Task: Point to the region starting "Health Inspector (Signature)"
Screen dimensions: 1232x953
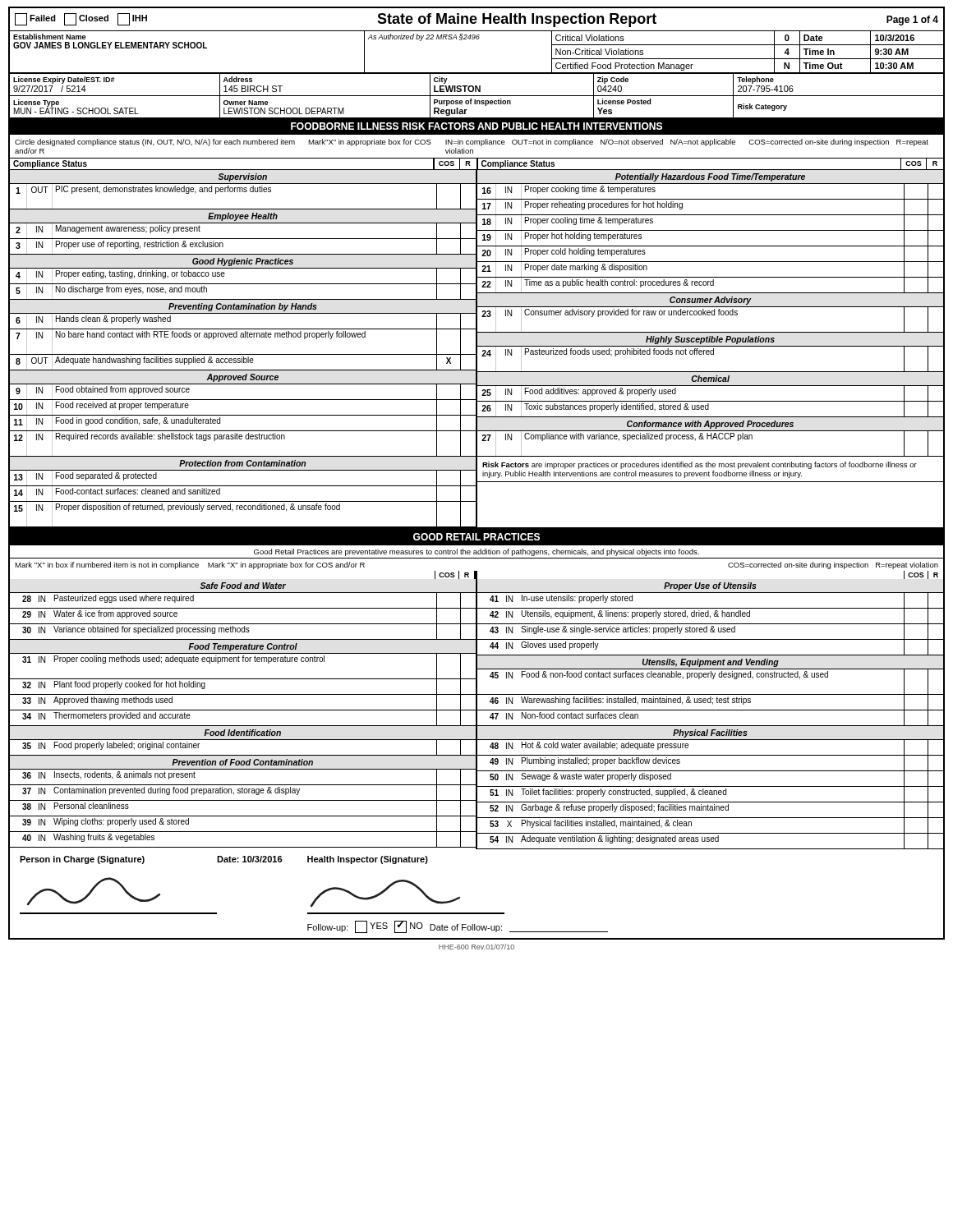Action: [x=367, y=859]
